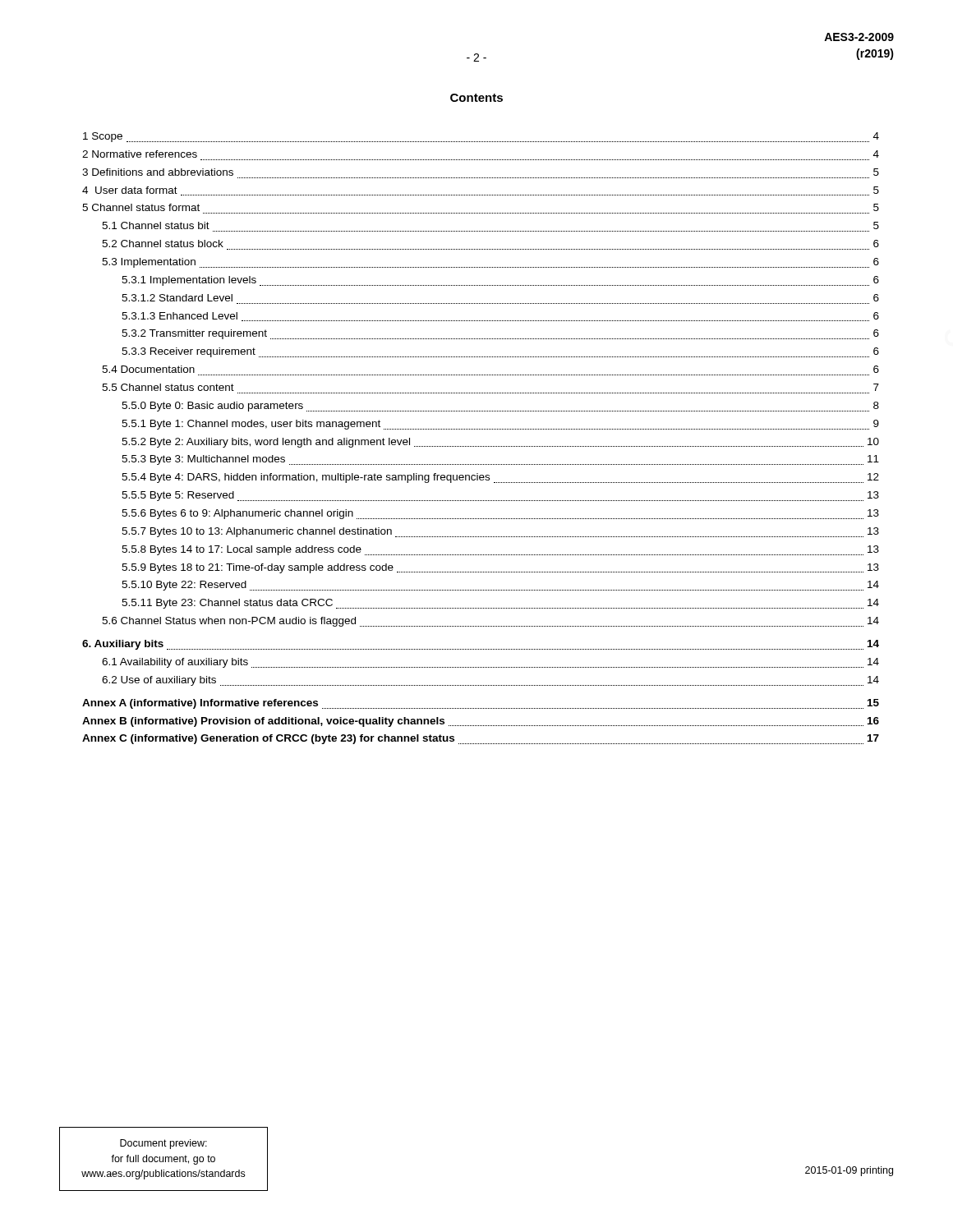Find the list item containing "5.3.1.2 Standard Level 6"
Image resolution: width=953 pixels, height=1232 pixels.
481,298
